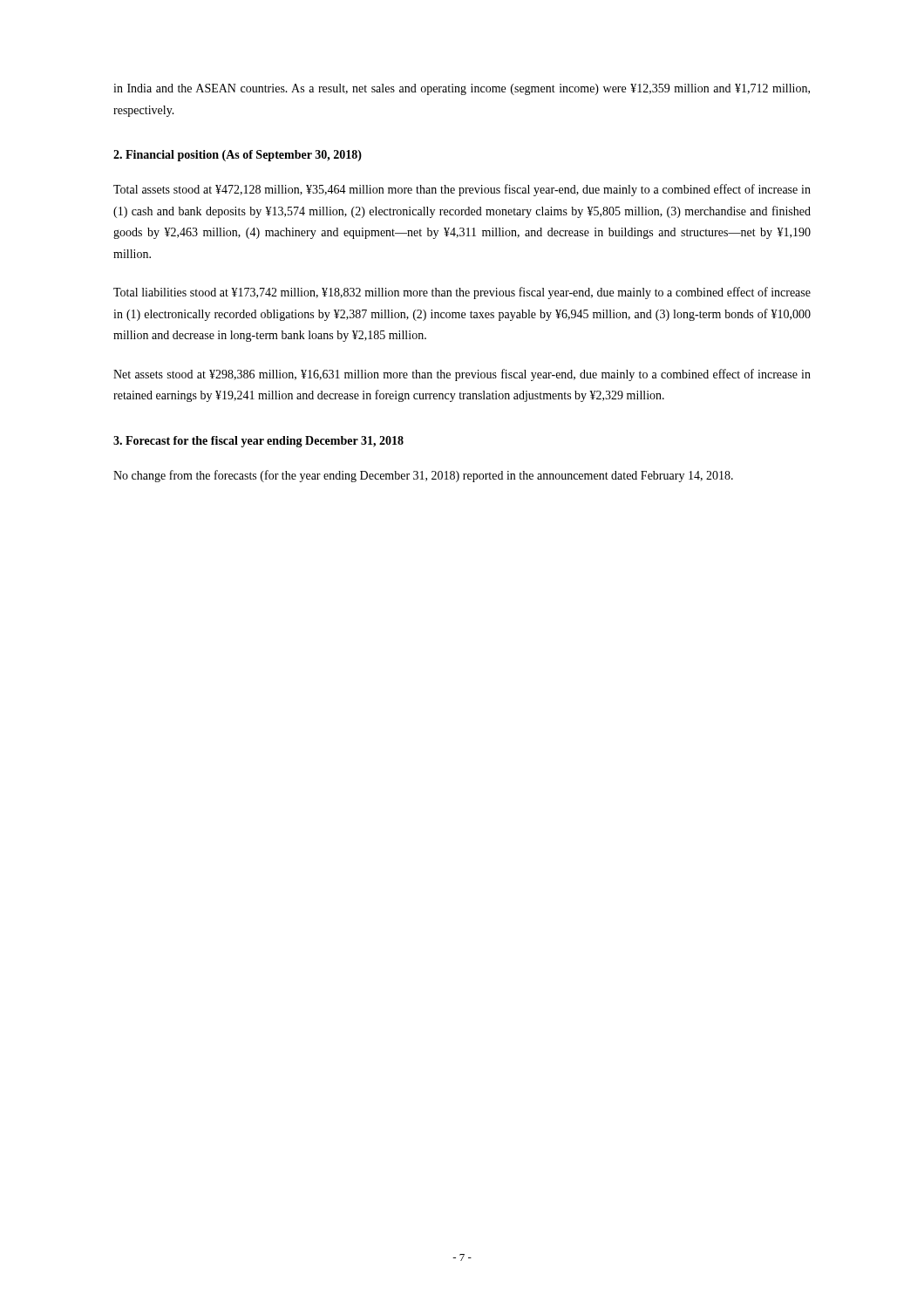This screenshot has height=1308, width=924.
Task: Navigate to the passage starting "Net assets stood at"
Action: 462,385
